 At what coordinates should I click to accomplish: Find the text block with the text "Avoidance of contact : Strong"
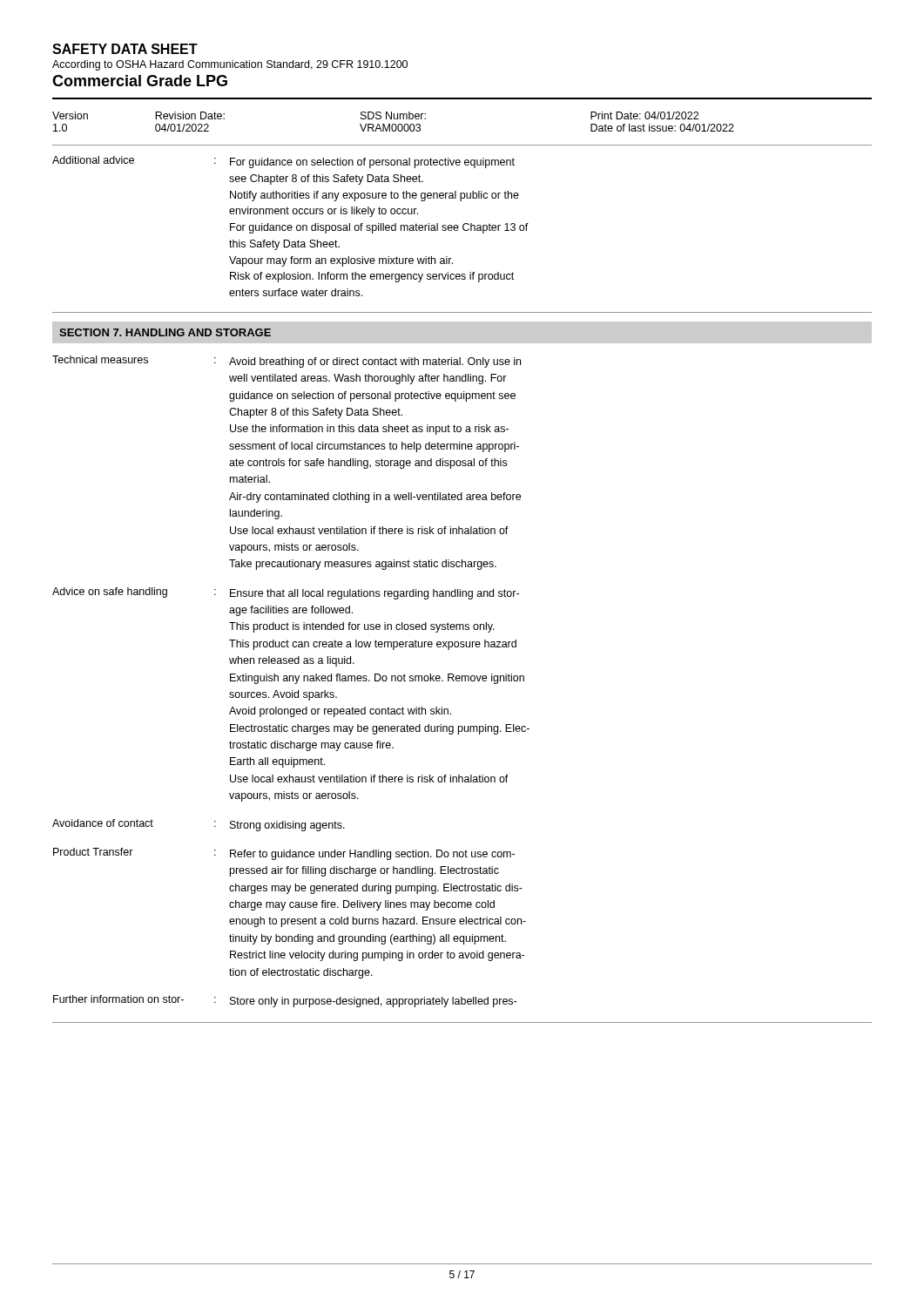click(x=96, y=825)
